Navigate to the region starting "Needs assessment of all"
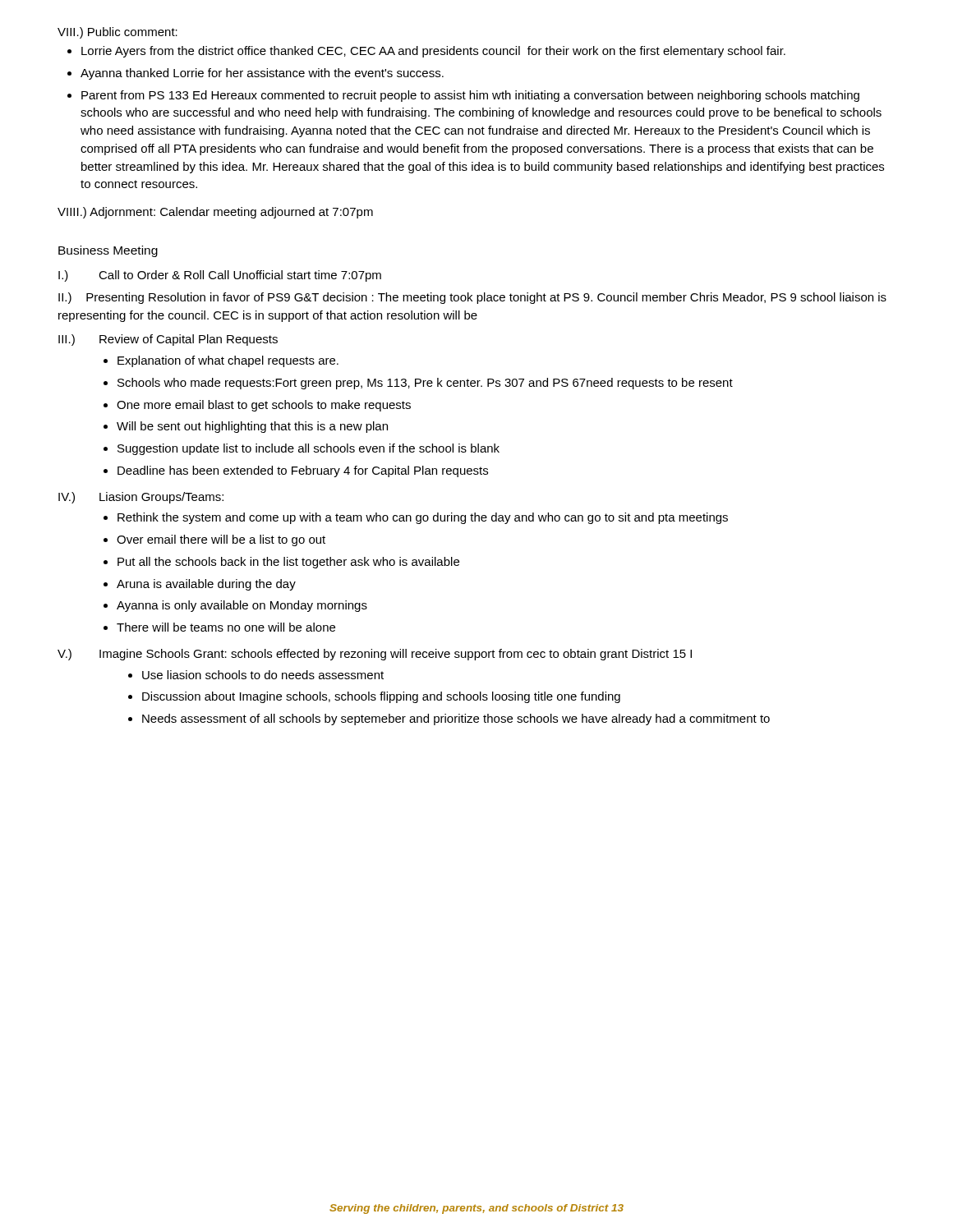This screenshot has width=953, height=1232. pyautogui.click(x=456, y=718)
